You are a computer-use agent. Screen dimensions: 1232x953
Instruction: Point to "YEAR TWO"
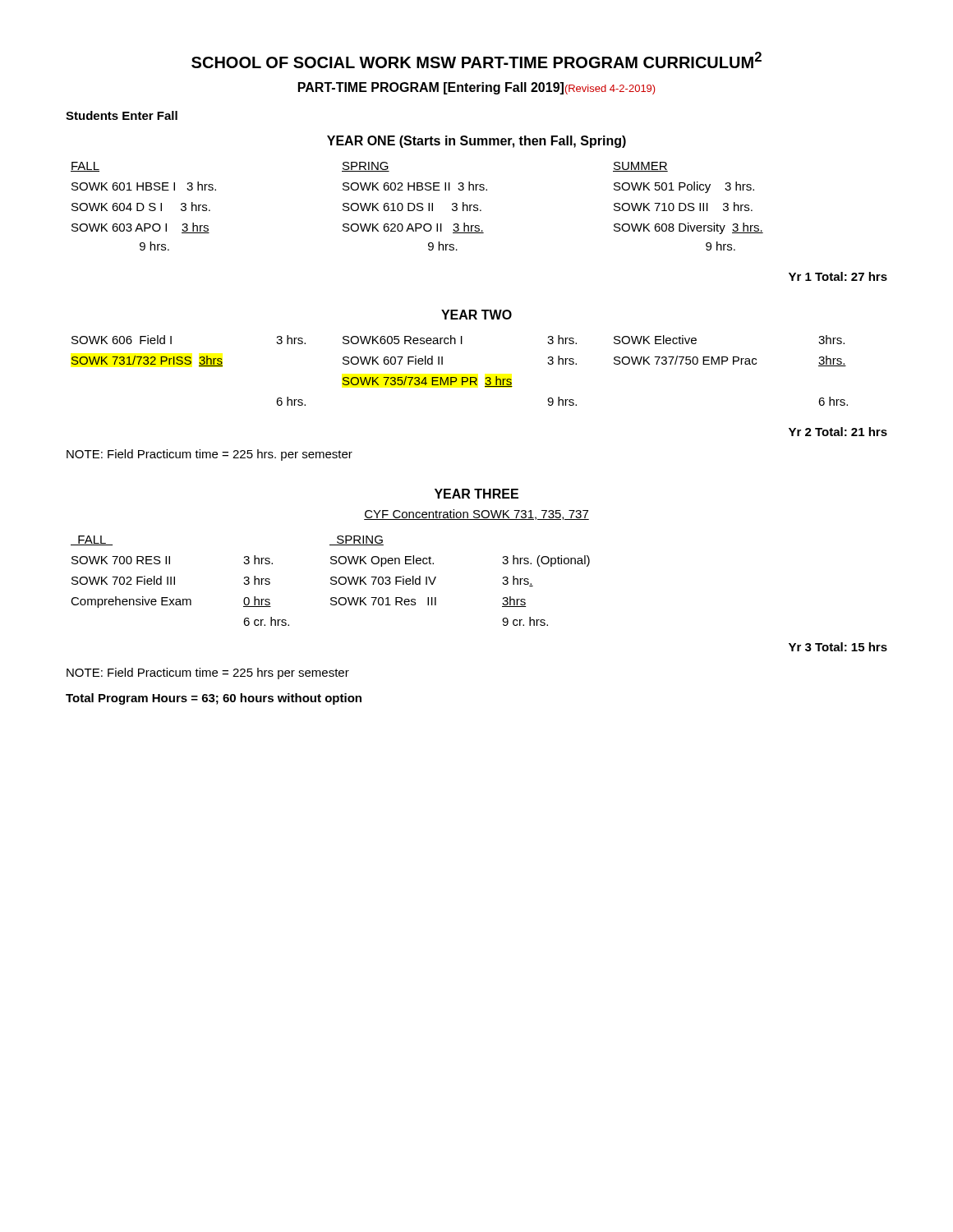point(476,315)
